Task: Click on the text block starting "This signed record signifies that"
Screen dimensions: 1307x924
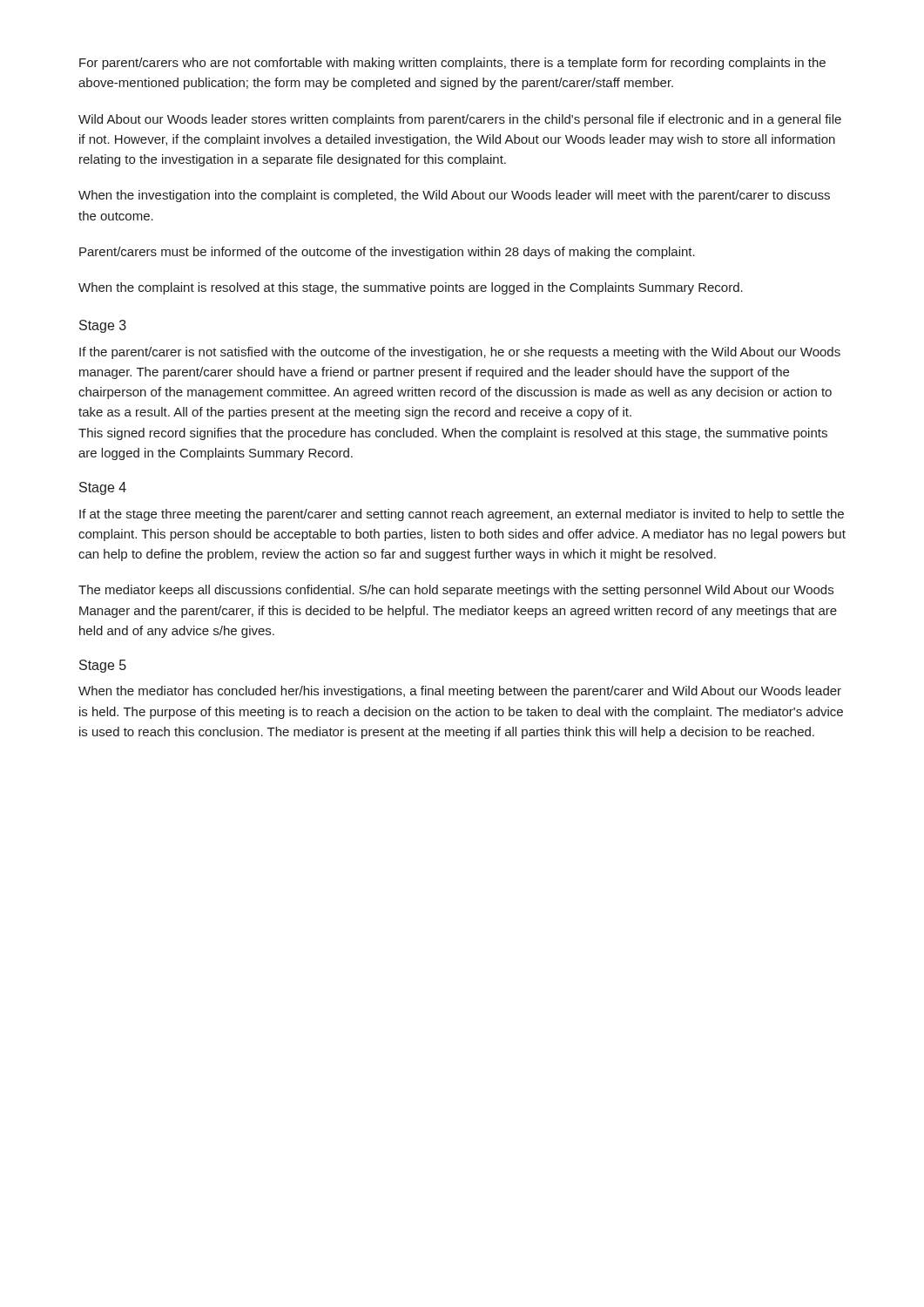Action: [453, 442]
